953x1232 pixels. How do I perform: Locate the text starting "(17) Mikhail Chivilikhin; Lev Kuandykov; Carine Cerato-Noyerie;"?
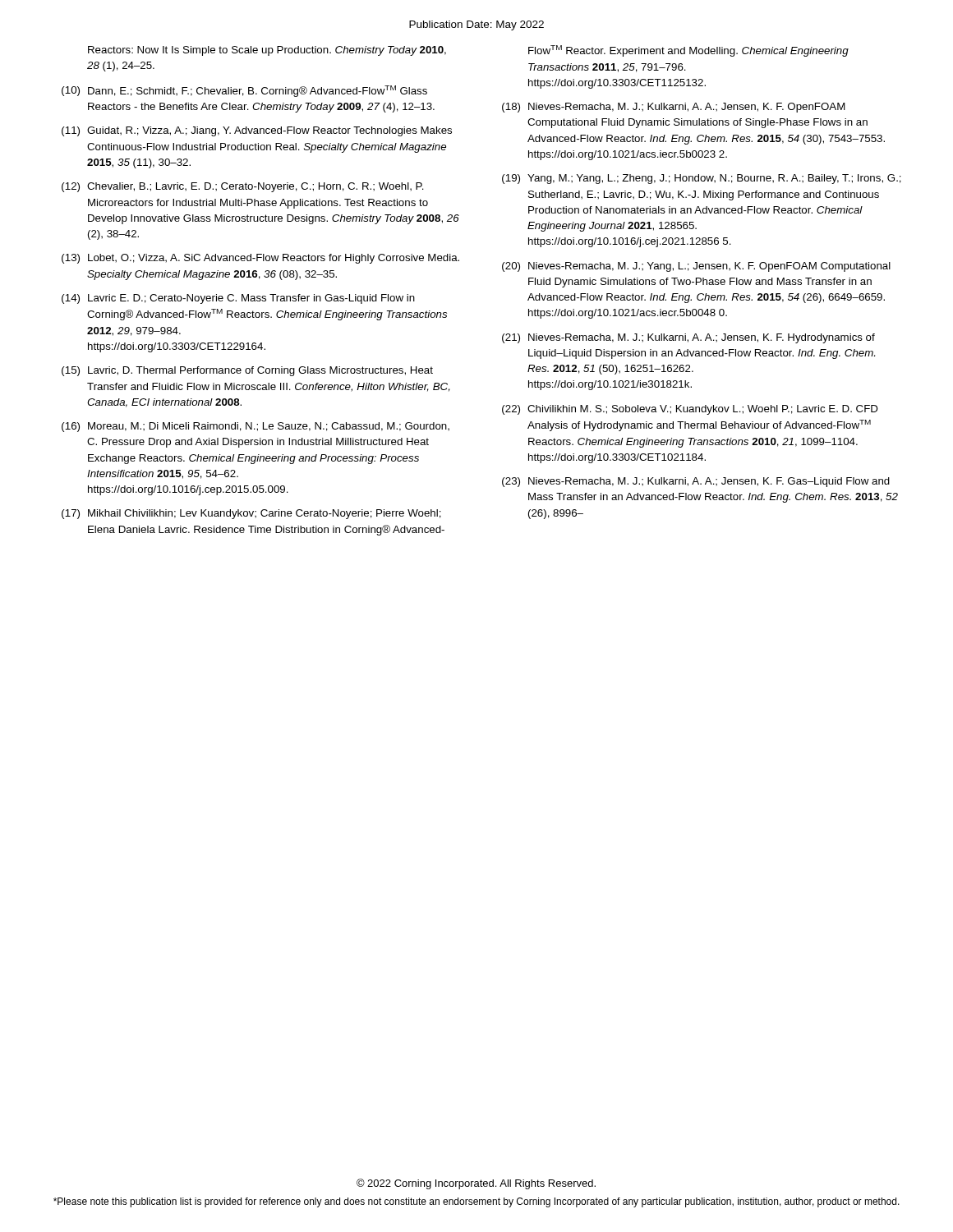click(x=256, y=521)
